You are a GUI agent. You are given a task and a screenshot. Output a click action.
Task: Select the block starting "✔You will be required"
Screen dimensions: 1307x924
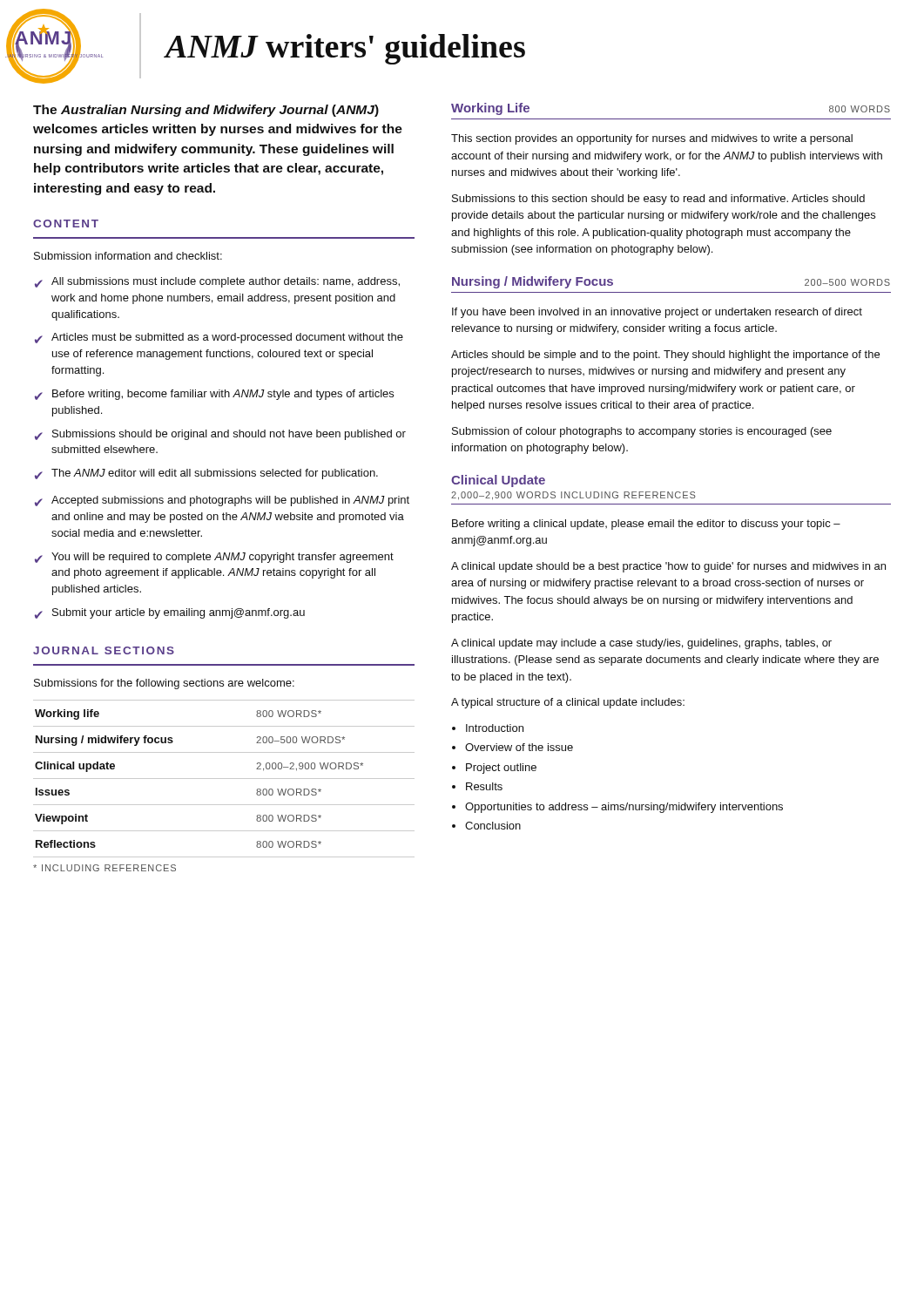224,573
